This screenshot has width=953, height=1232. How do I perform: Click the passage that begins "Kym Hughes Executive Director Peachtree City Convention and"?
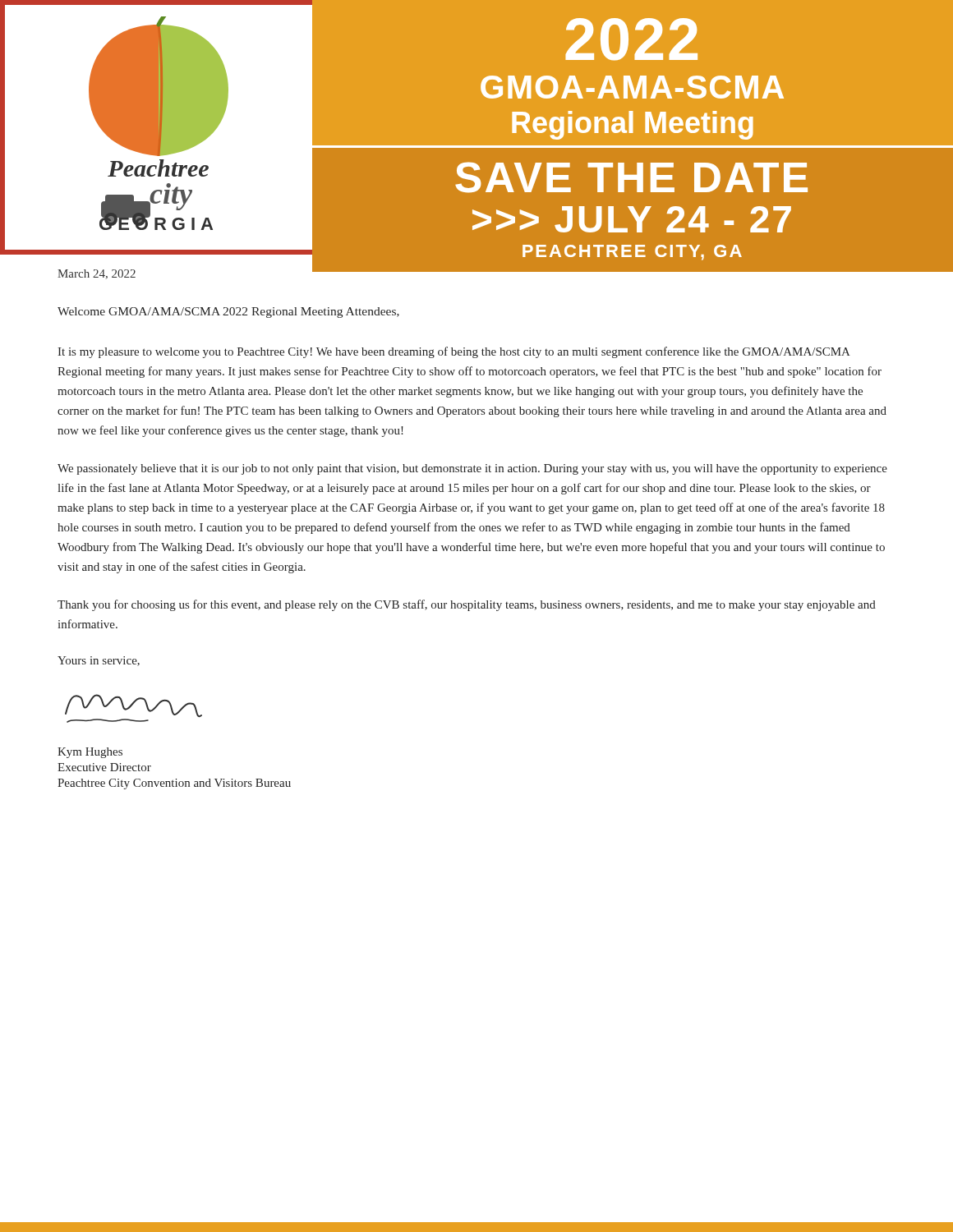coord(90,753)
